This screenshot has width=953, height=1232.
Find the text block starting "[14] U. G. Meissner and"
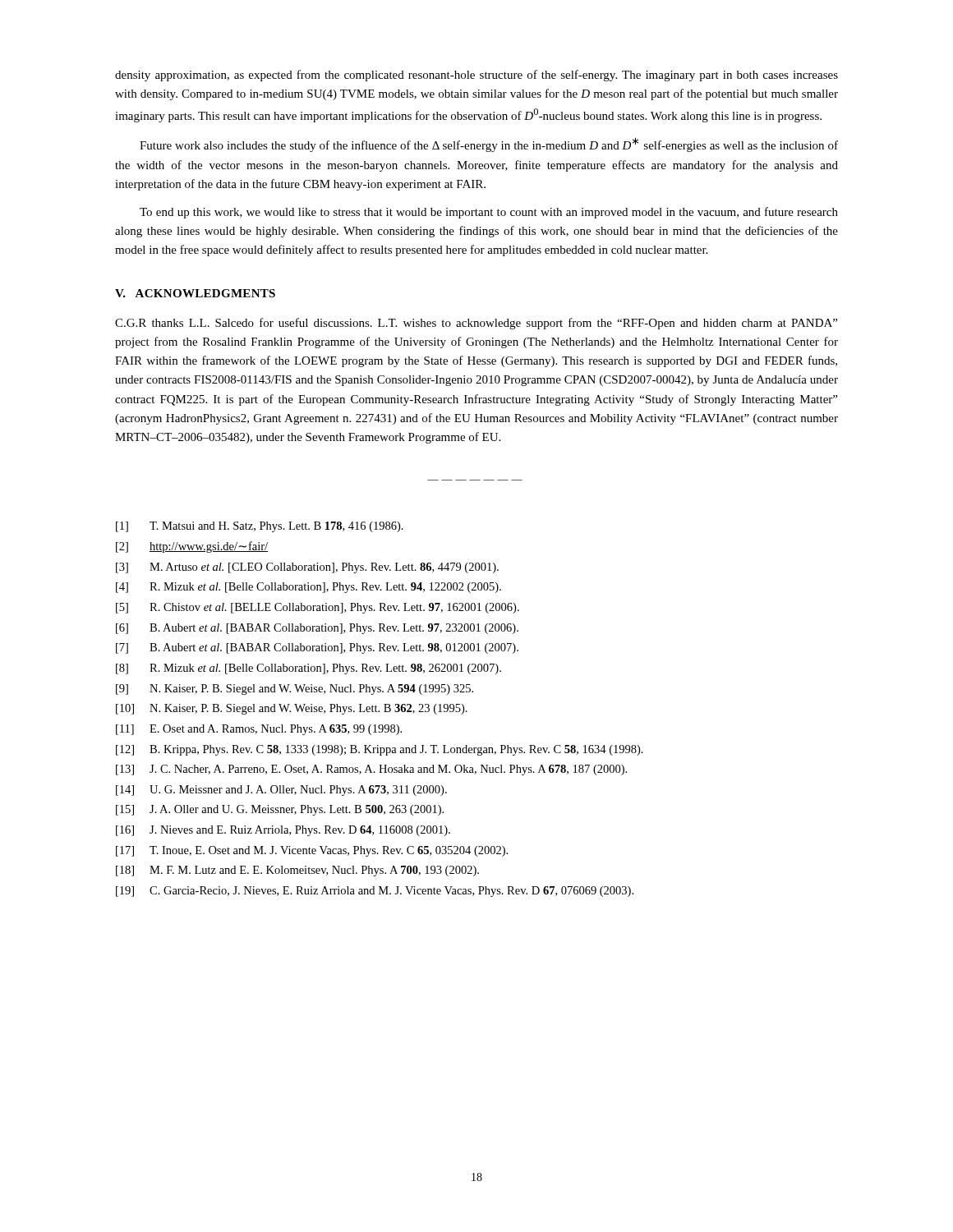point(281,791)
